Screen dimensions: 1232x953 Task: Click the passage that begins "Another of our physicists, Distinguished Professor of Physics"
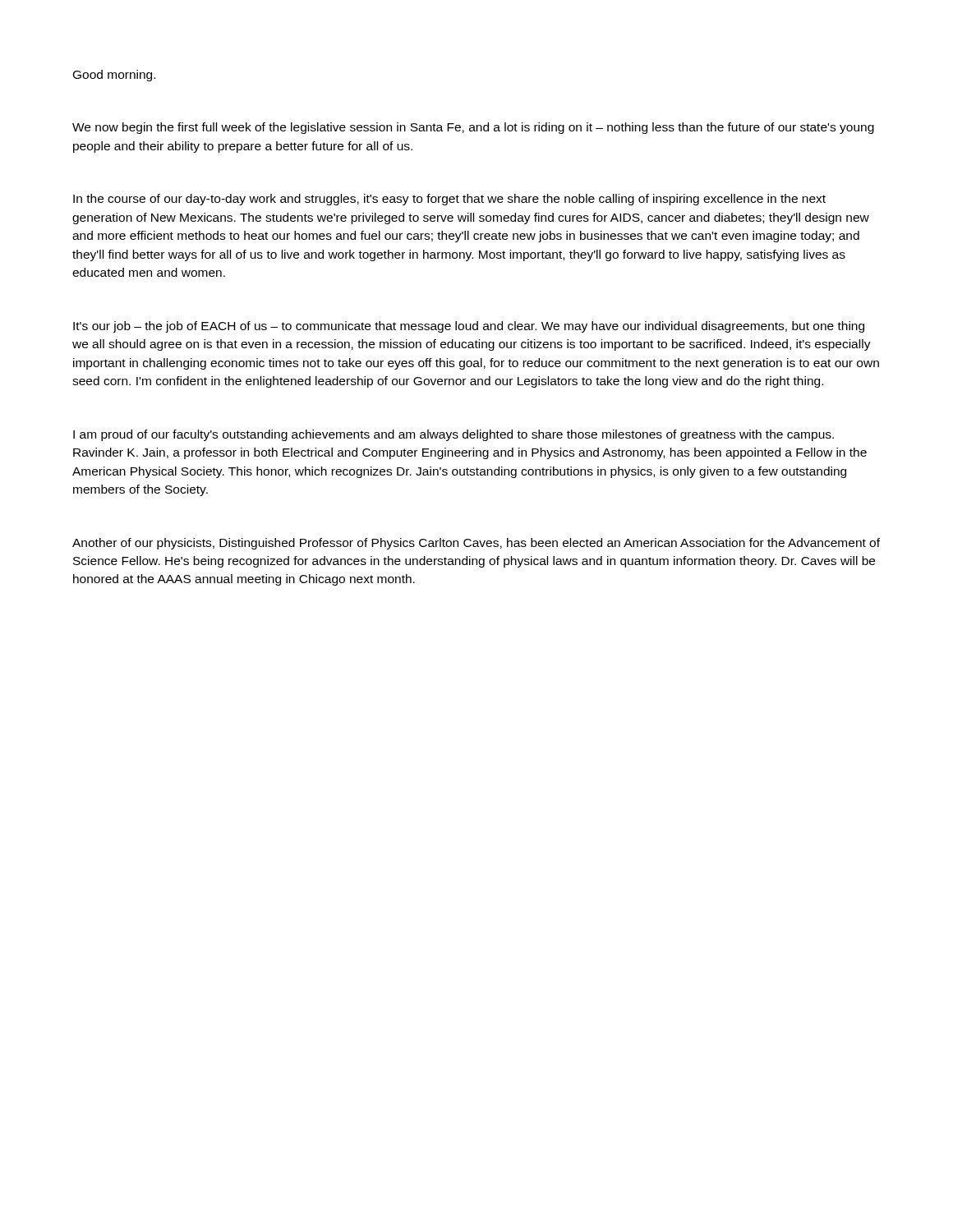click(x=476, y=560)
